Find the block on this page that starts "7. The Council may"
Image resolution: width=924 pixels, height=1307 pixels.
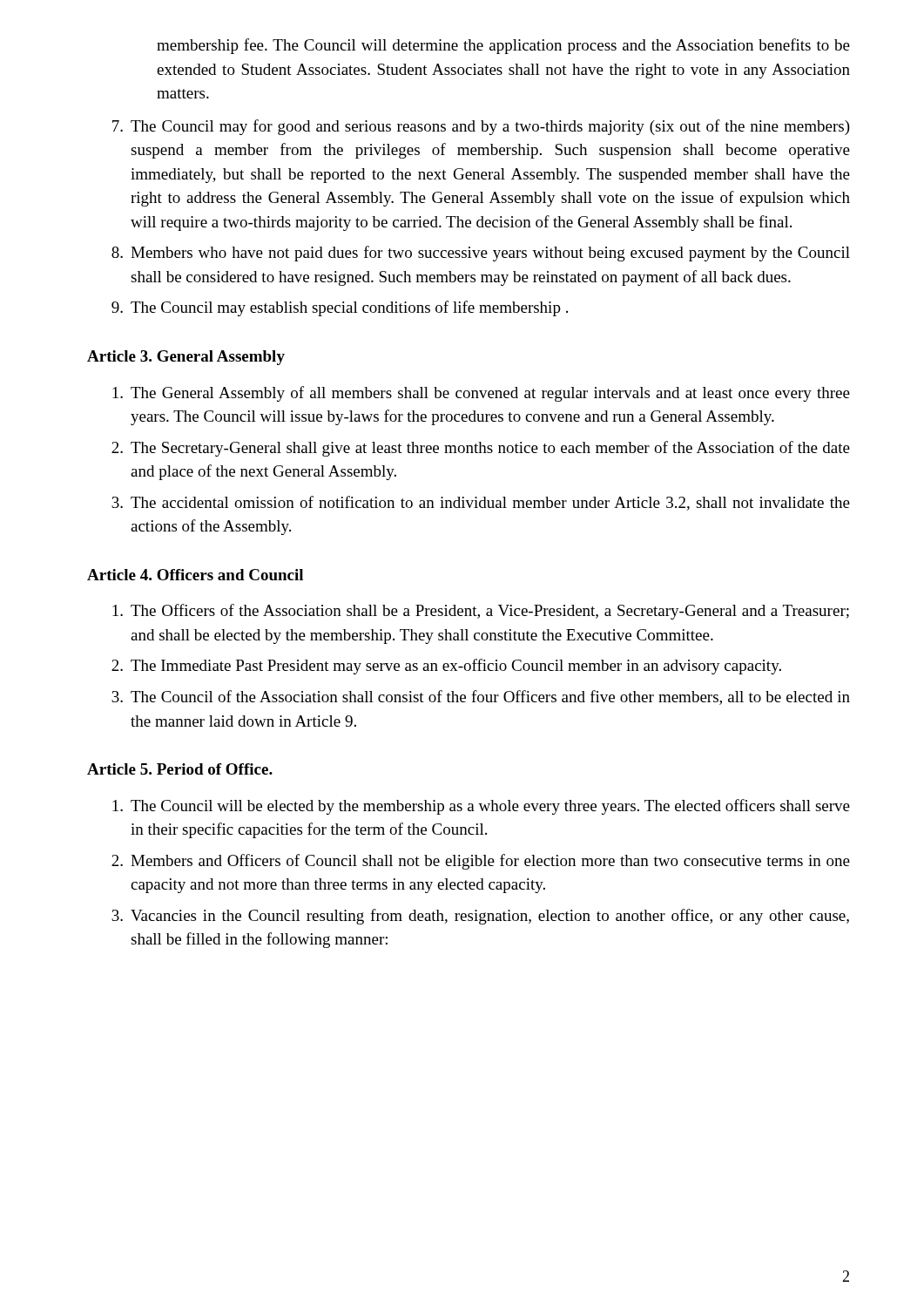pos(469,174)
